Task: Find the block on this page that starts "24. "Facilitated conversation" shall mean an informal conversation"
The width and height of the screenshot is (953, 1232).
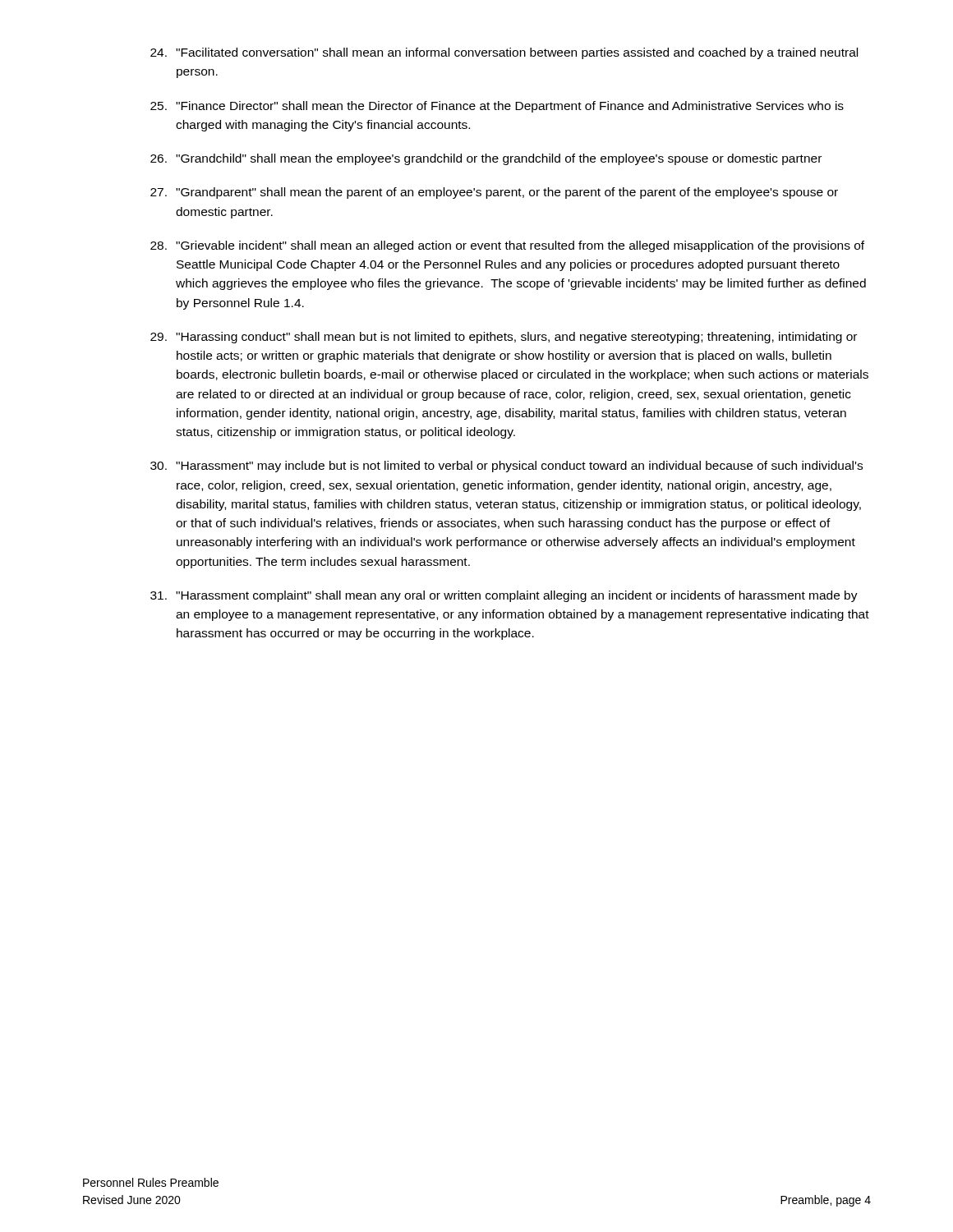Action: pos(504,62)
